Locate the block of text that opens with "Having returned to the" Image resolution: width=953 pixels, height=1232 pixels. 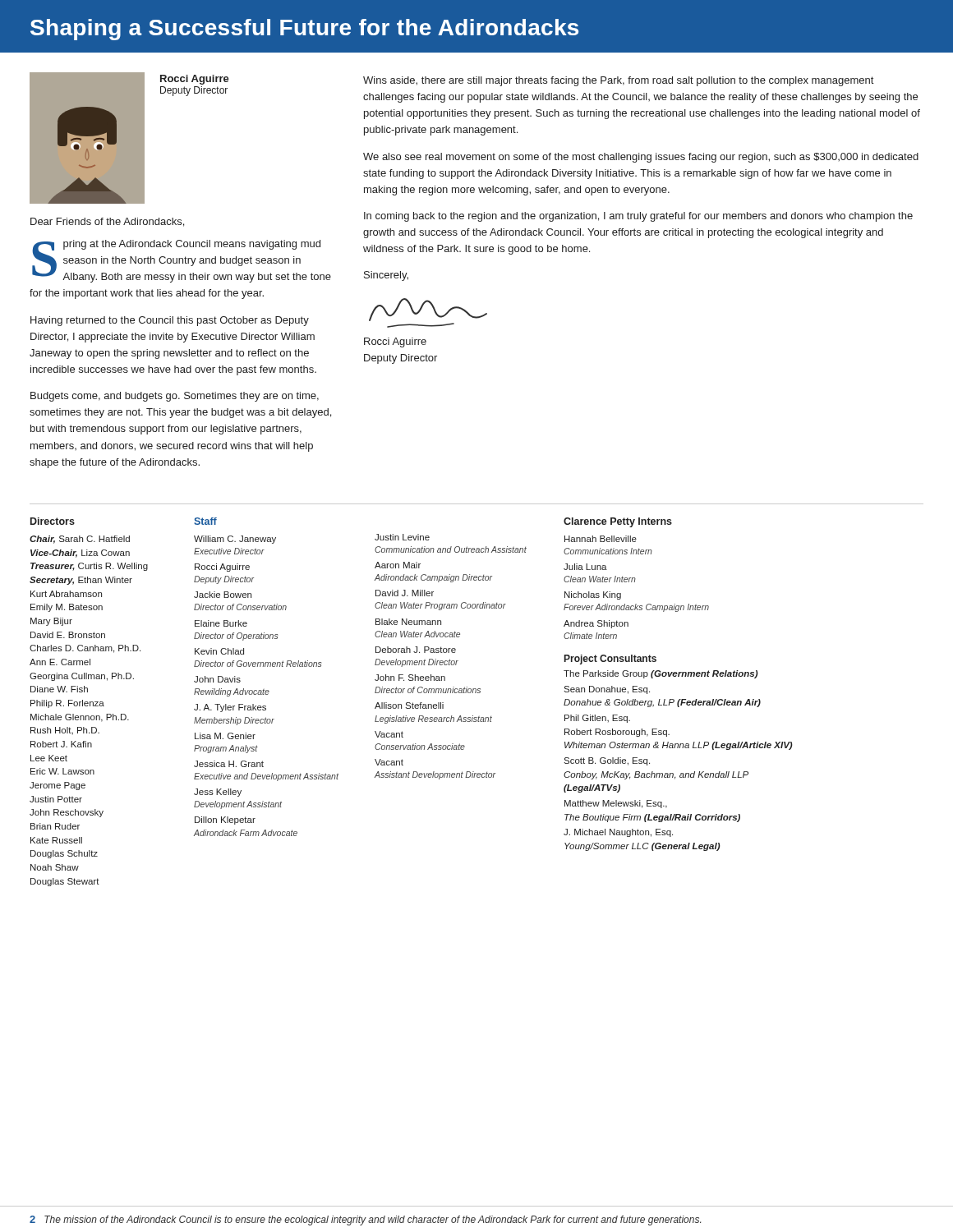(173, 344)
